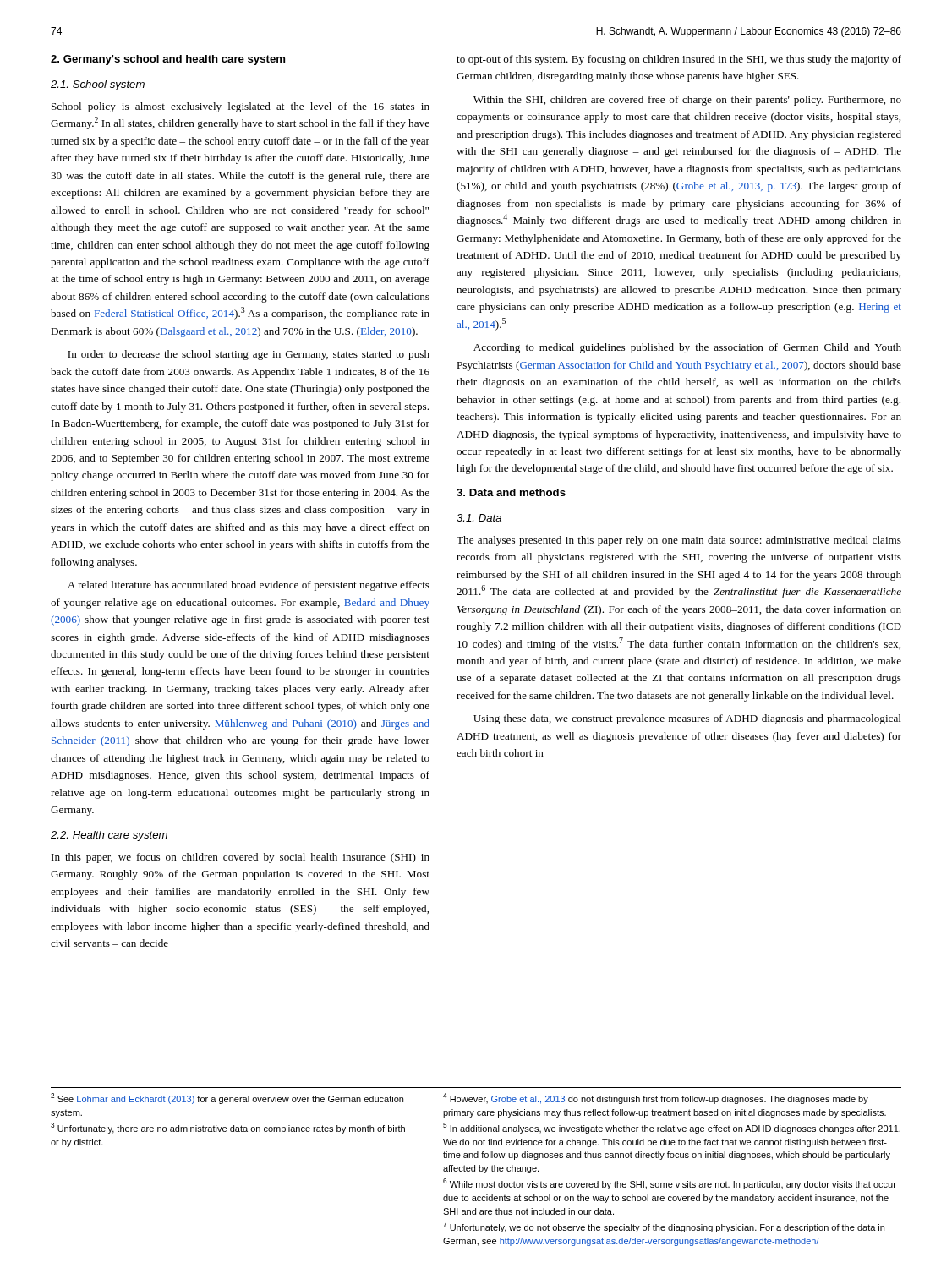Click the passage that begins "The analyses presented"
The width and height of the screenshot is (952, 1268).
coord(679,647)
